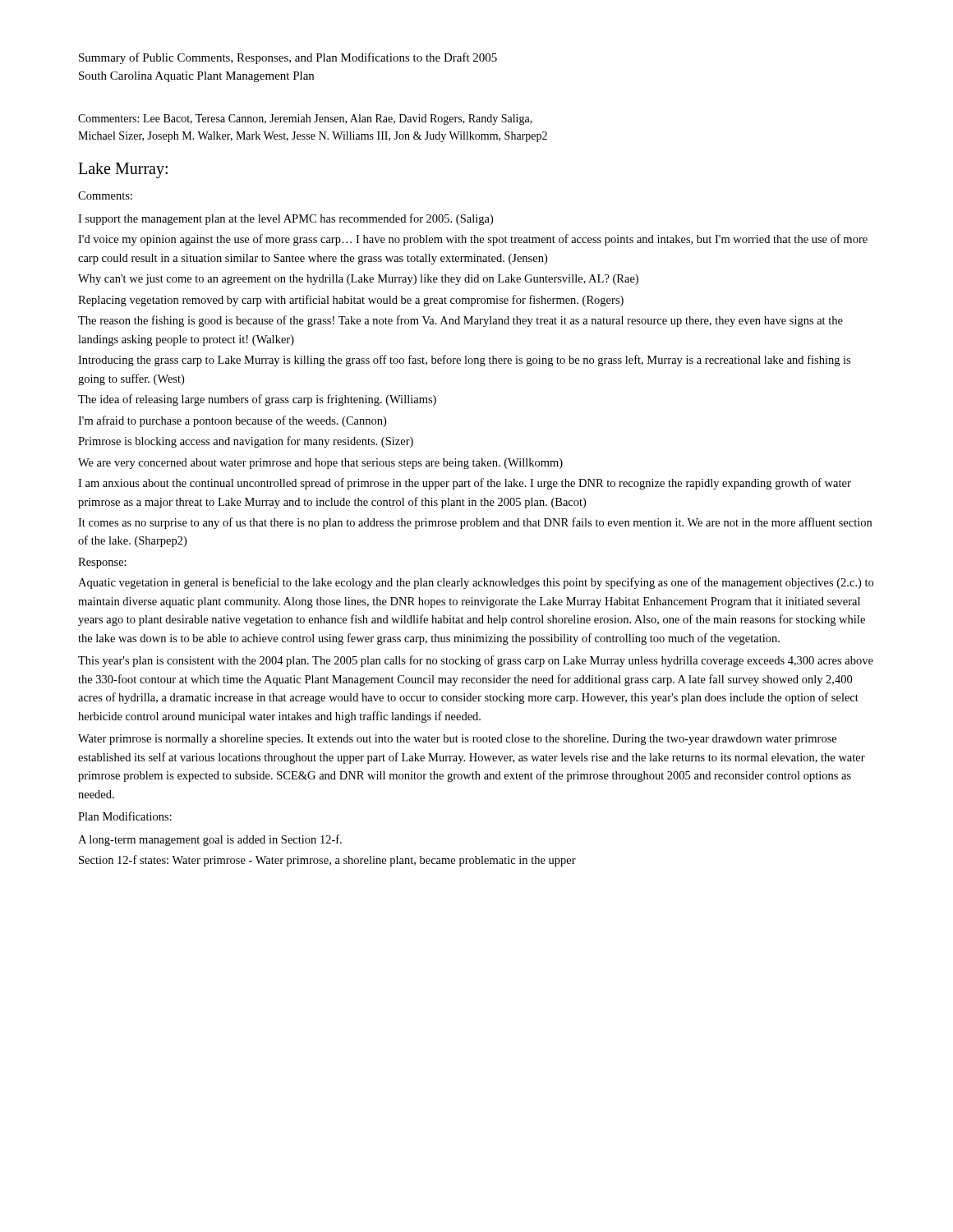Point to the block beginning "Introducing the grass carp to Lake Murray"

point(464,369)
